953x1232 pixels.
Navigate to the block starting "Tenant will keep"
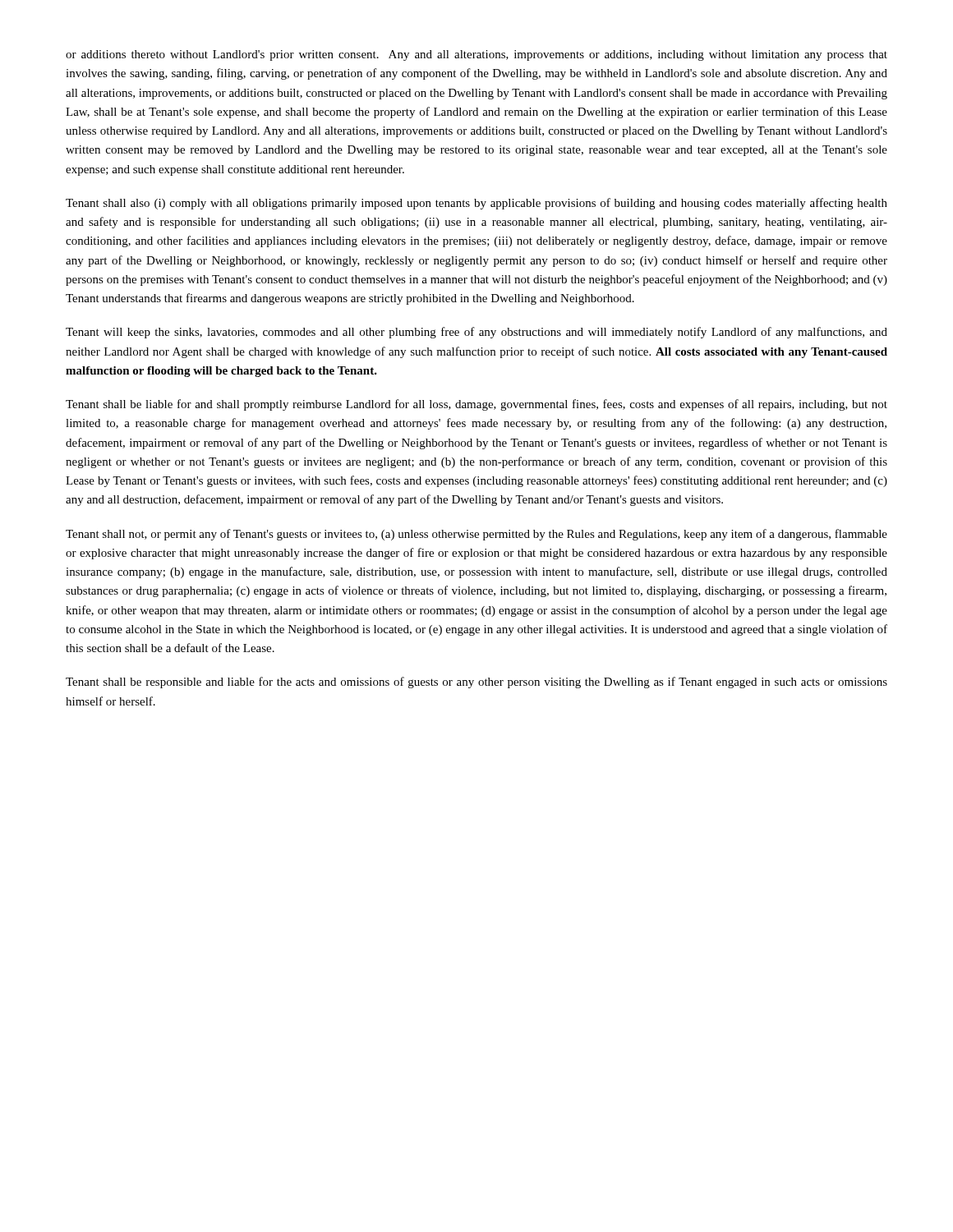pyautogui.click(x=476, y=351)
